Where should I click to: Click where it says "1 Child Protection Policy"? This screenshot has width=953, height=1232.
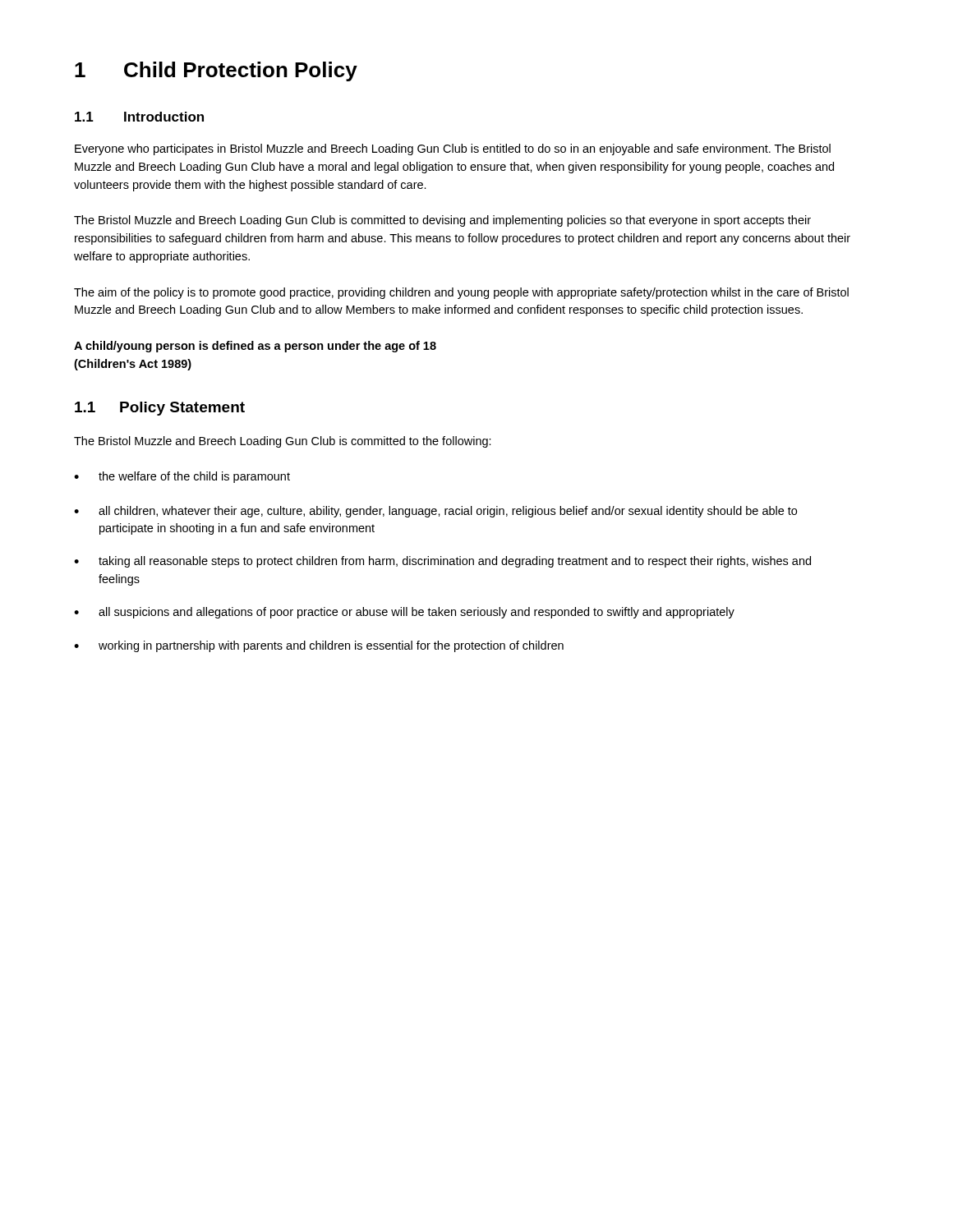pyautogui.click(x=215, y=70)
